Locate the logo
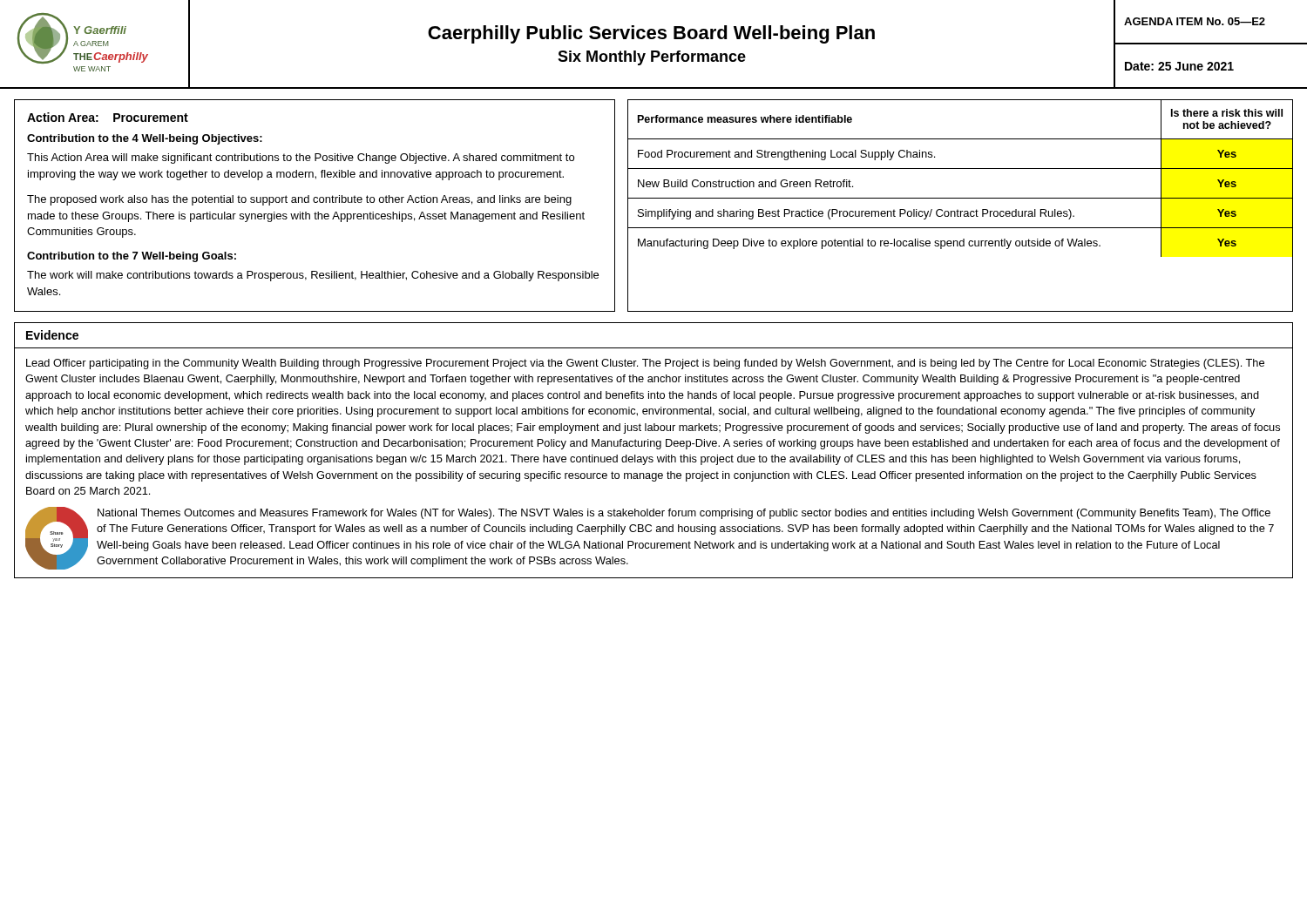The width and height of the screenshot is (1307, 924). click(57, 539)
